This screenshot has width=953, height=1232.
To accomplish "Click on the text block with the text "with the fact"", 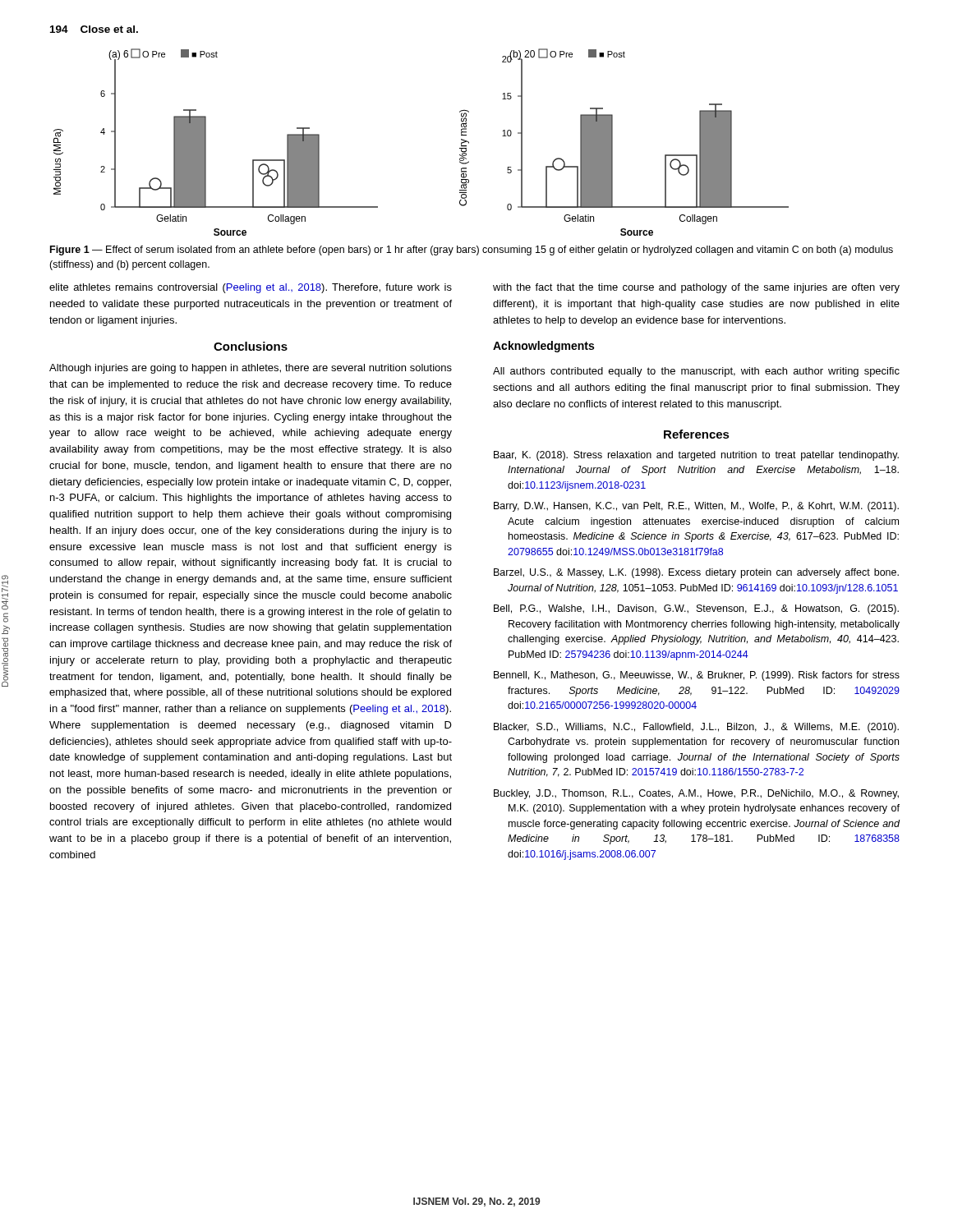I will point(696,304).
